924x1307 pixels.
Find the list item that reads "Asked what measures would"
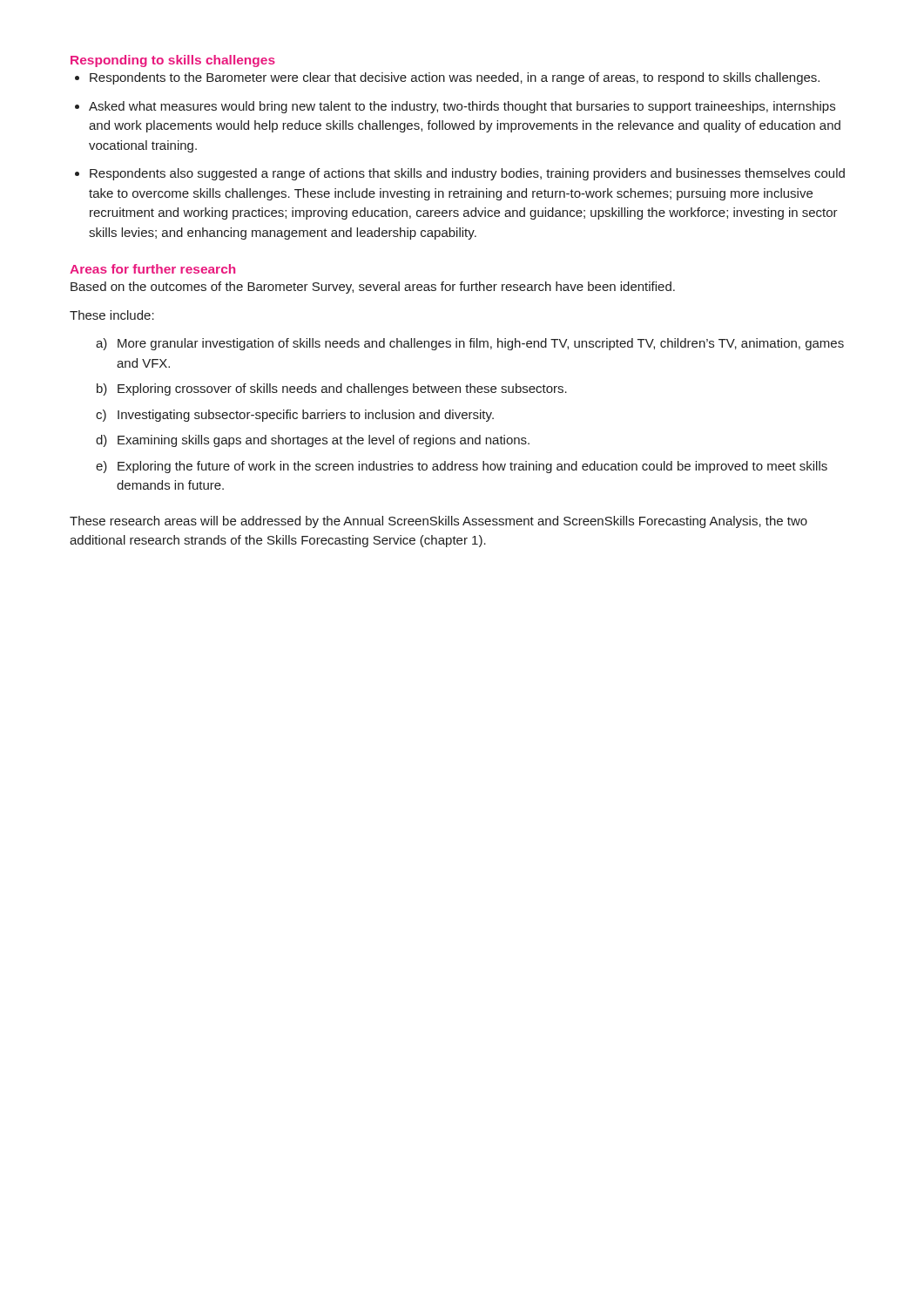tap(465, 125)
